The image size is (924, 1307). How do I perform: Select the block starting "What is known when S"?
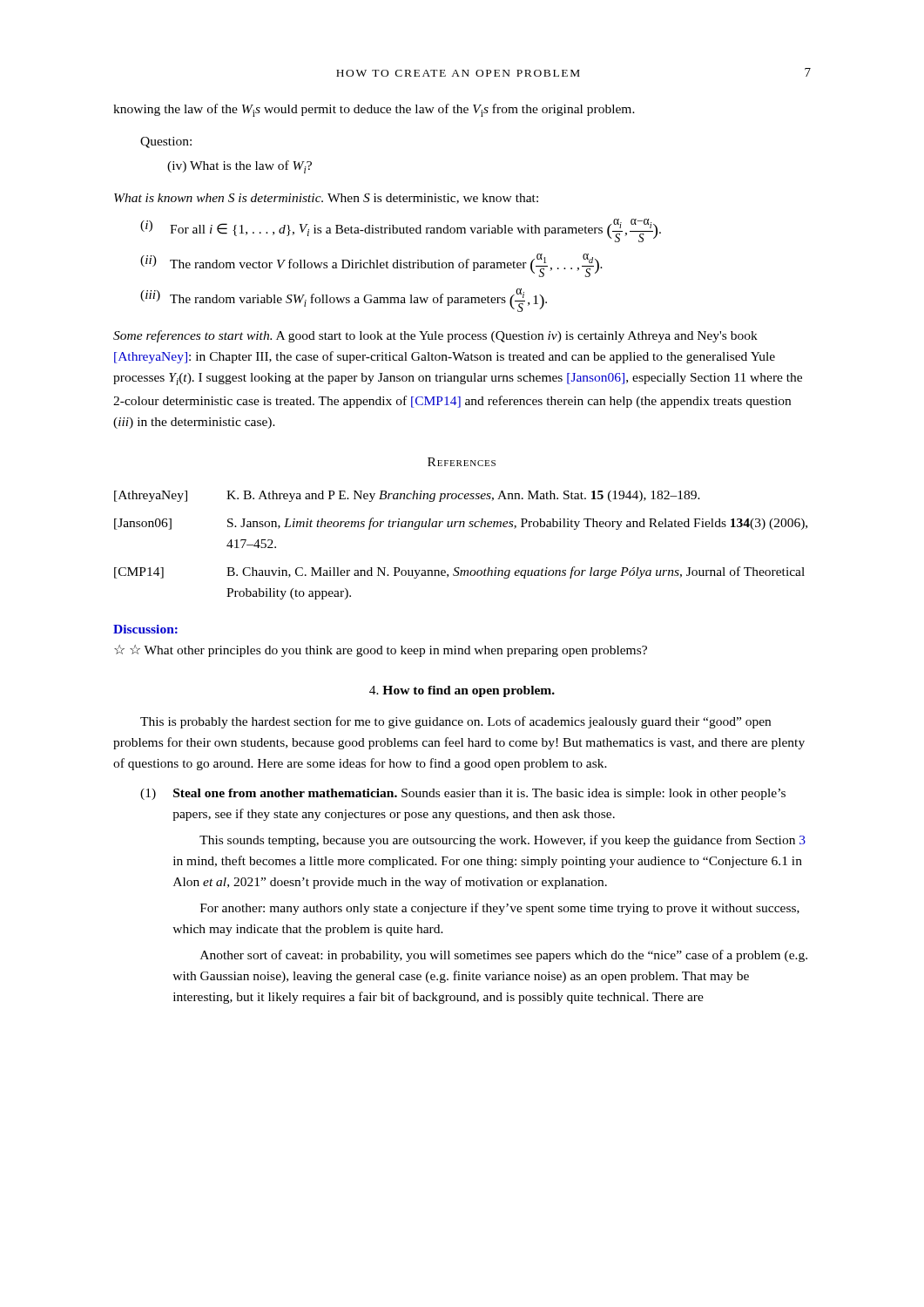click(x=326, y=198)
